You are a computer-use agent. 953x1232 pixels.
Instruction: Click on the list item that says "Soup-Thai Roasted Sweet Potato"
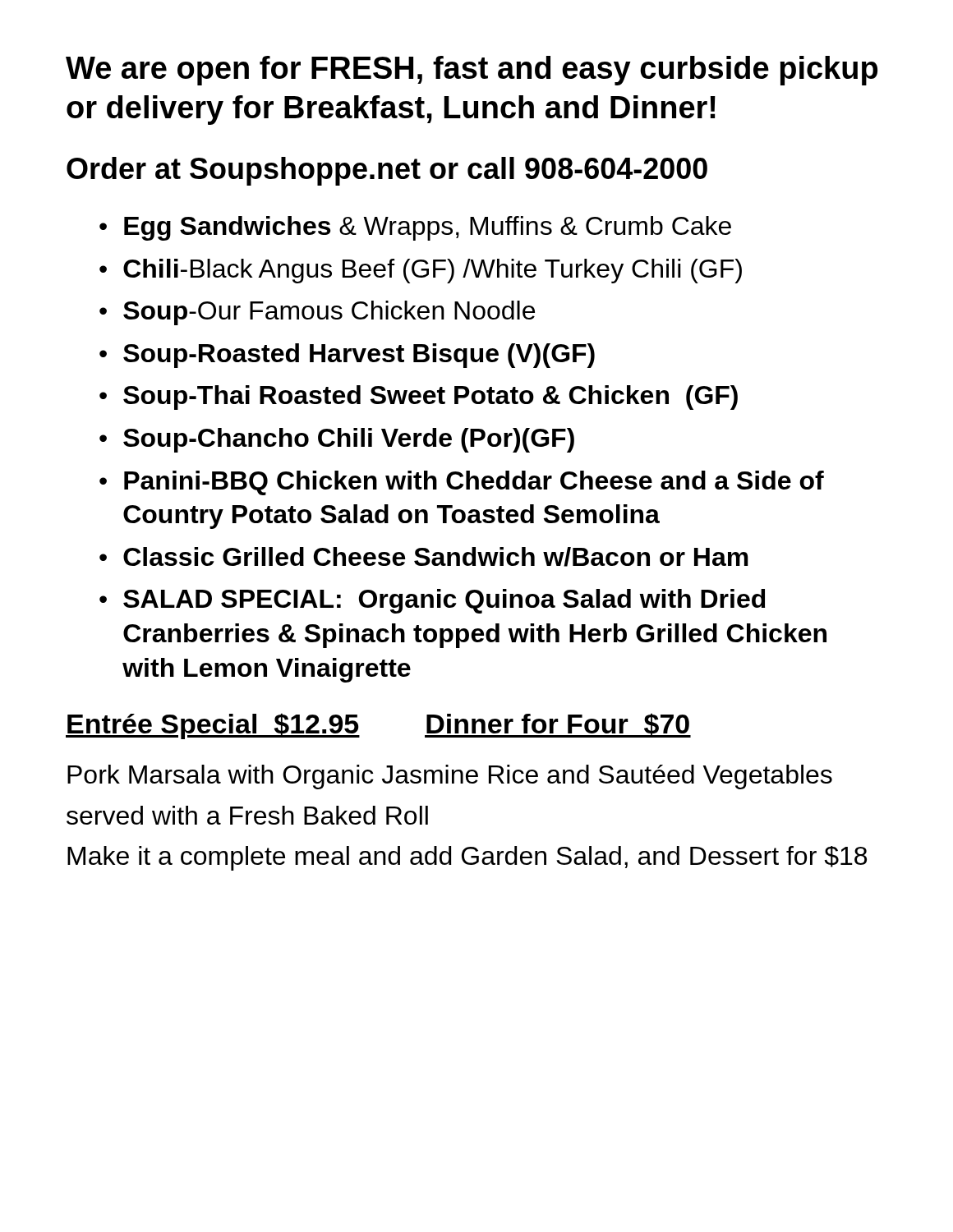pyautogui.click(x=505, y=396)
